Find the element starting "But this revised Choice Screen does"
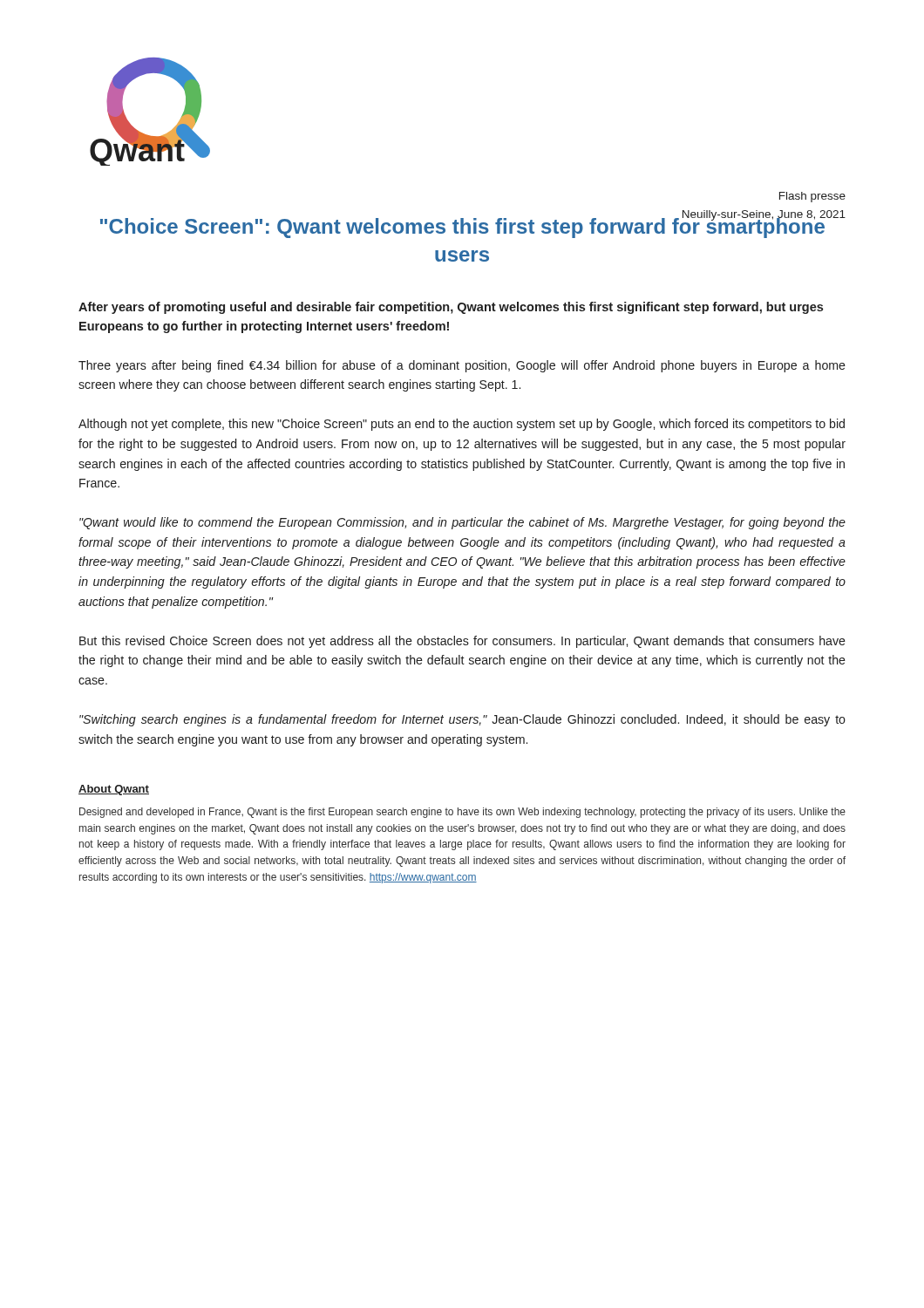Viewport: 924px width, 1308px height. pyautogui.click(x=462, y=660)
